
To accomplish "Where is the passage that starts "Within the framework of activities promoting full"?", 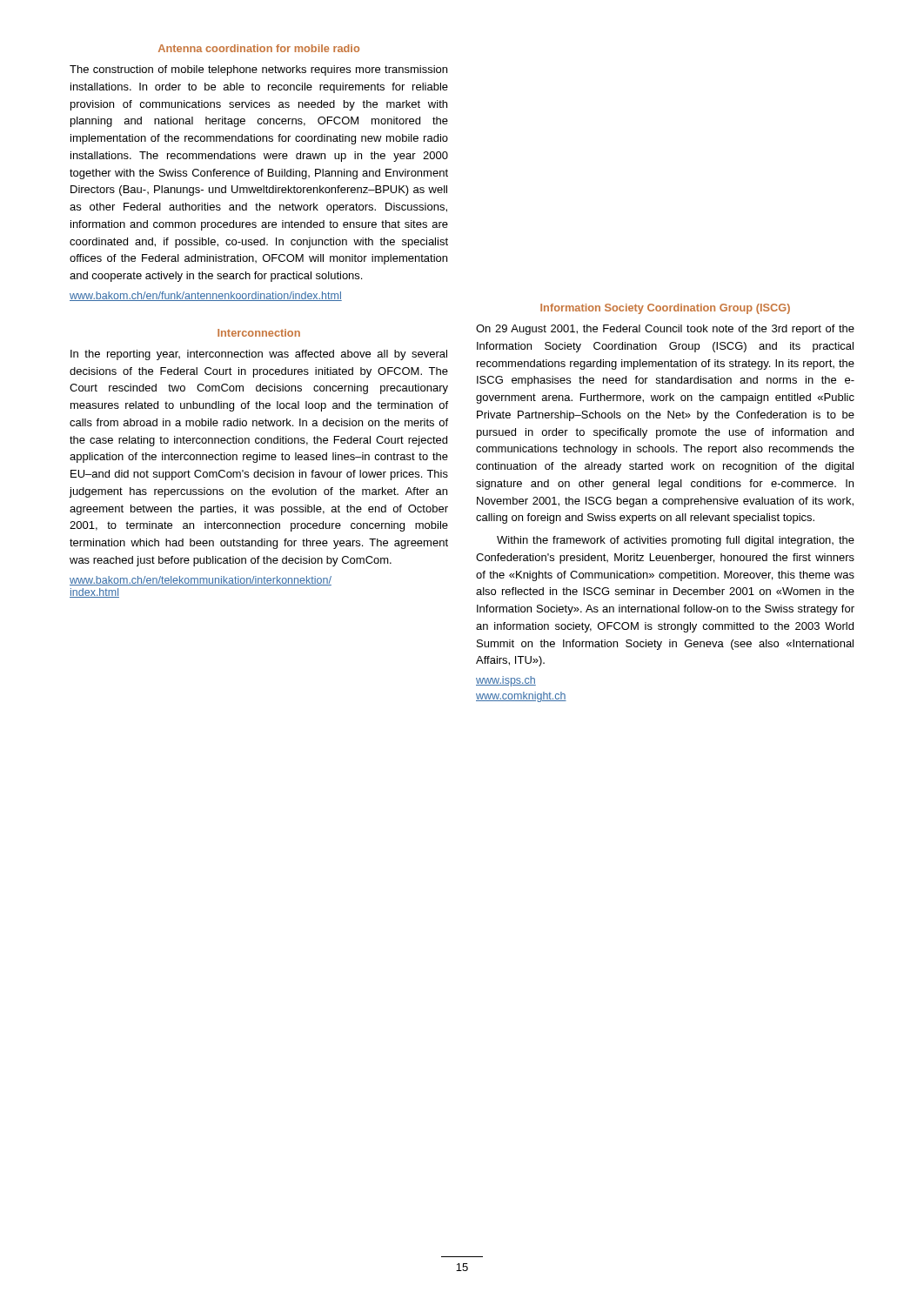I will point(665,600).
